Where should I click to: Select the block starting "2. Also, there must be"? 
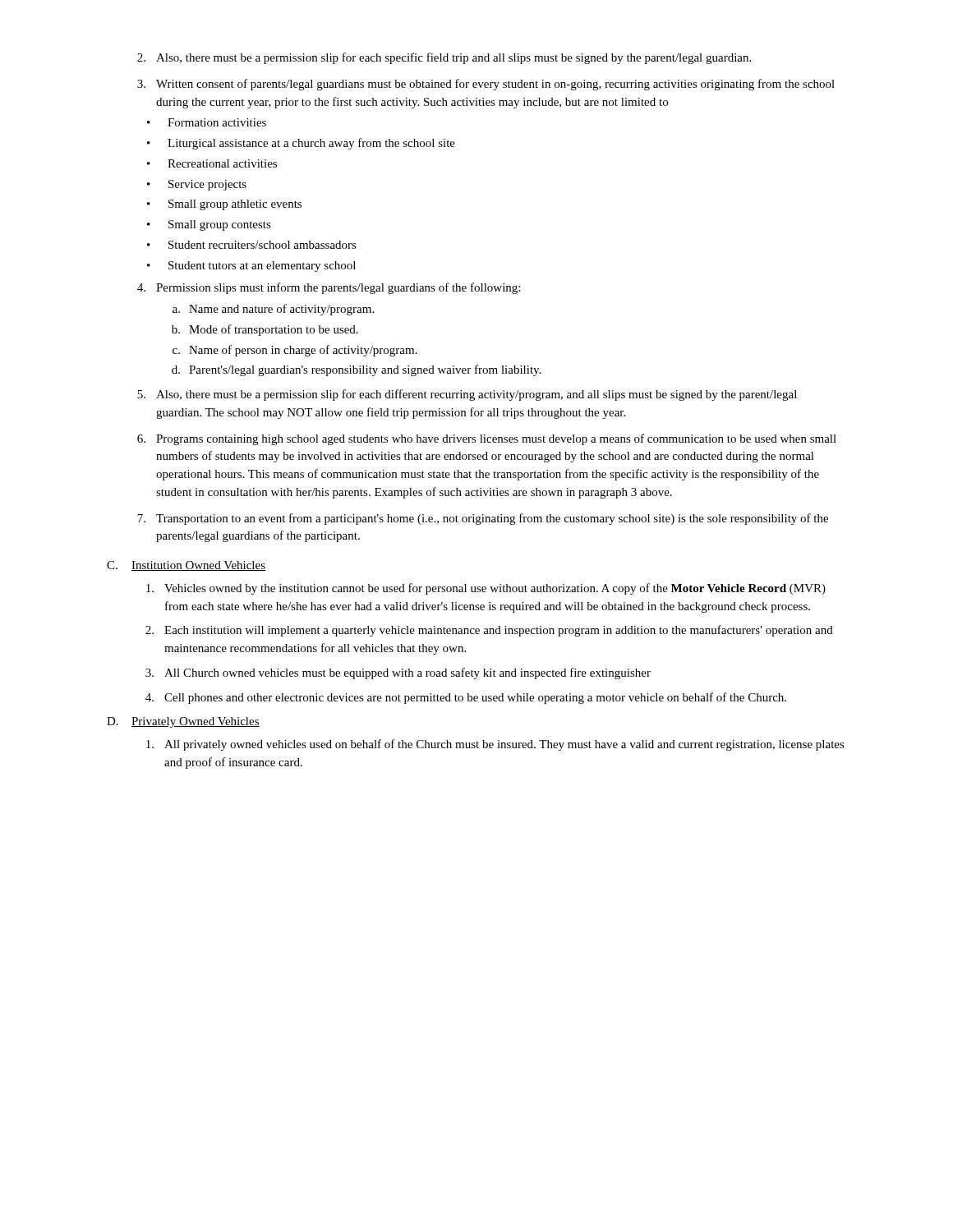(429, 58)
